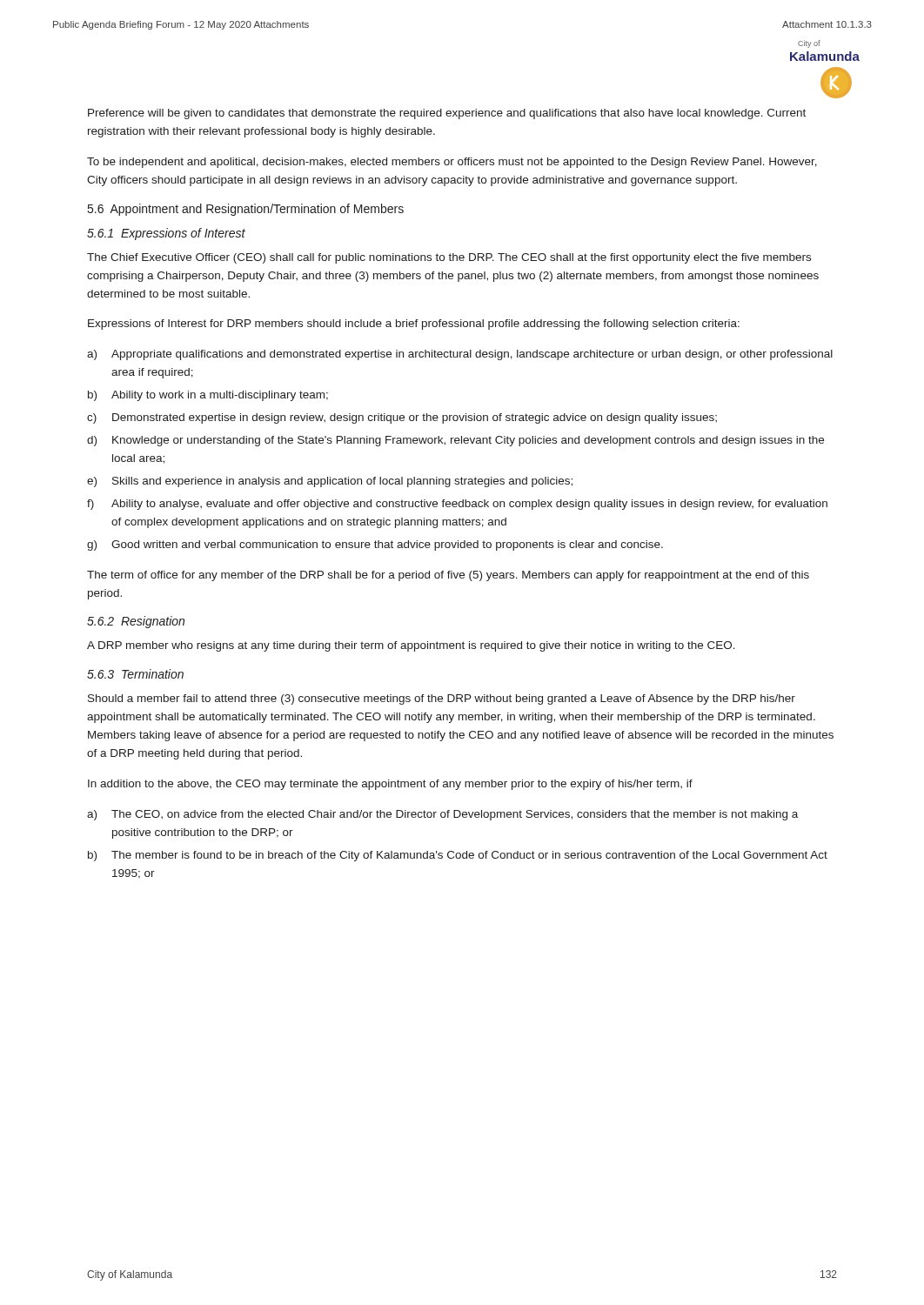This screenshot has width=924, height=1305.
Task: Find the list item that says "e) Skills and experience in analysis and"
Action: (x=462, y=481)
